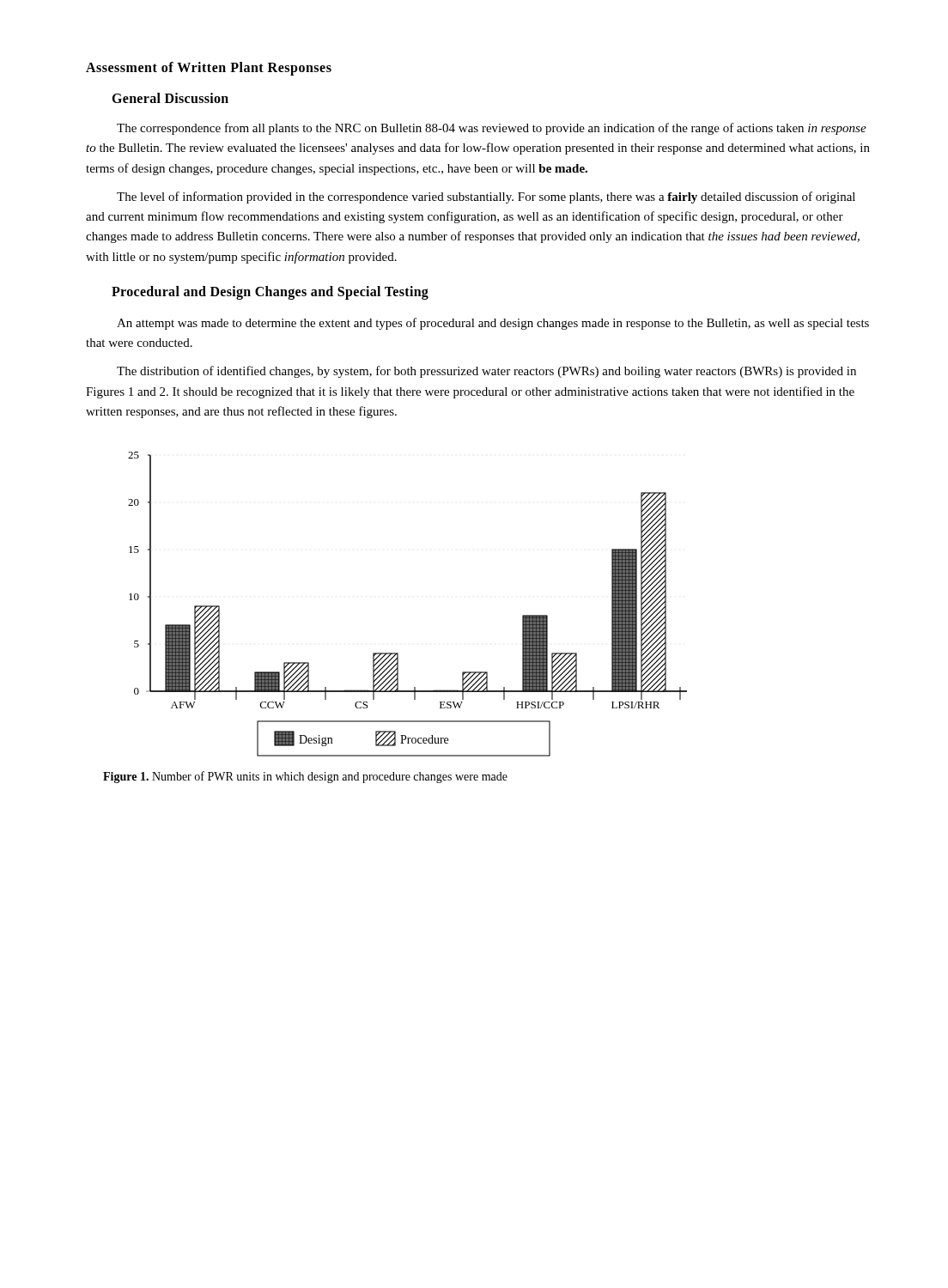Locate the text block that reads "The level of"

pyautogui.click(x=473, y=226)
